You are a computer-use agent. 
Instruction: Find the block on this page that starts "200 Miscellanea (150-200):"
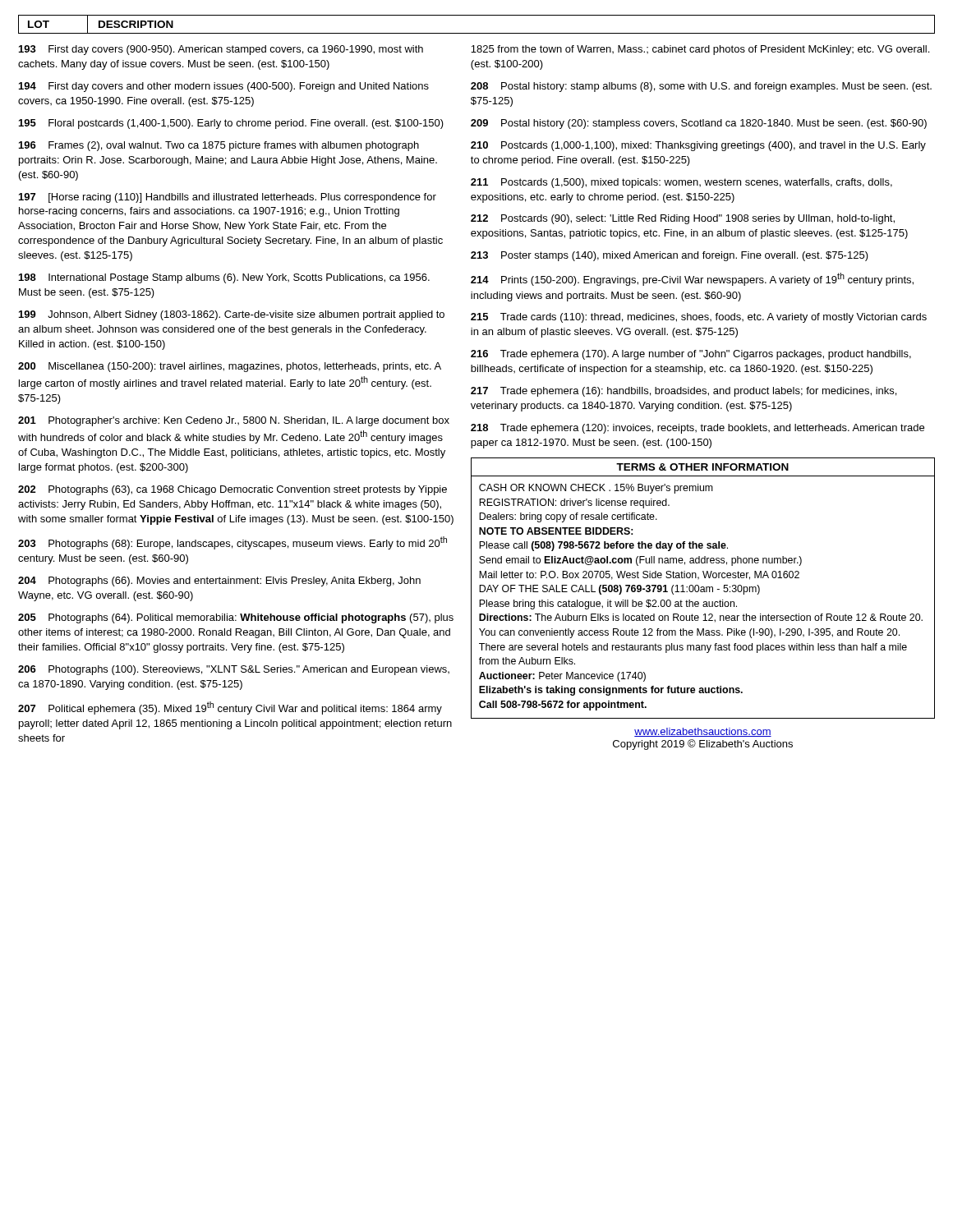tap(229, 382)
